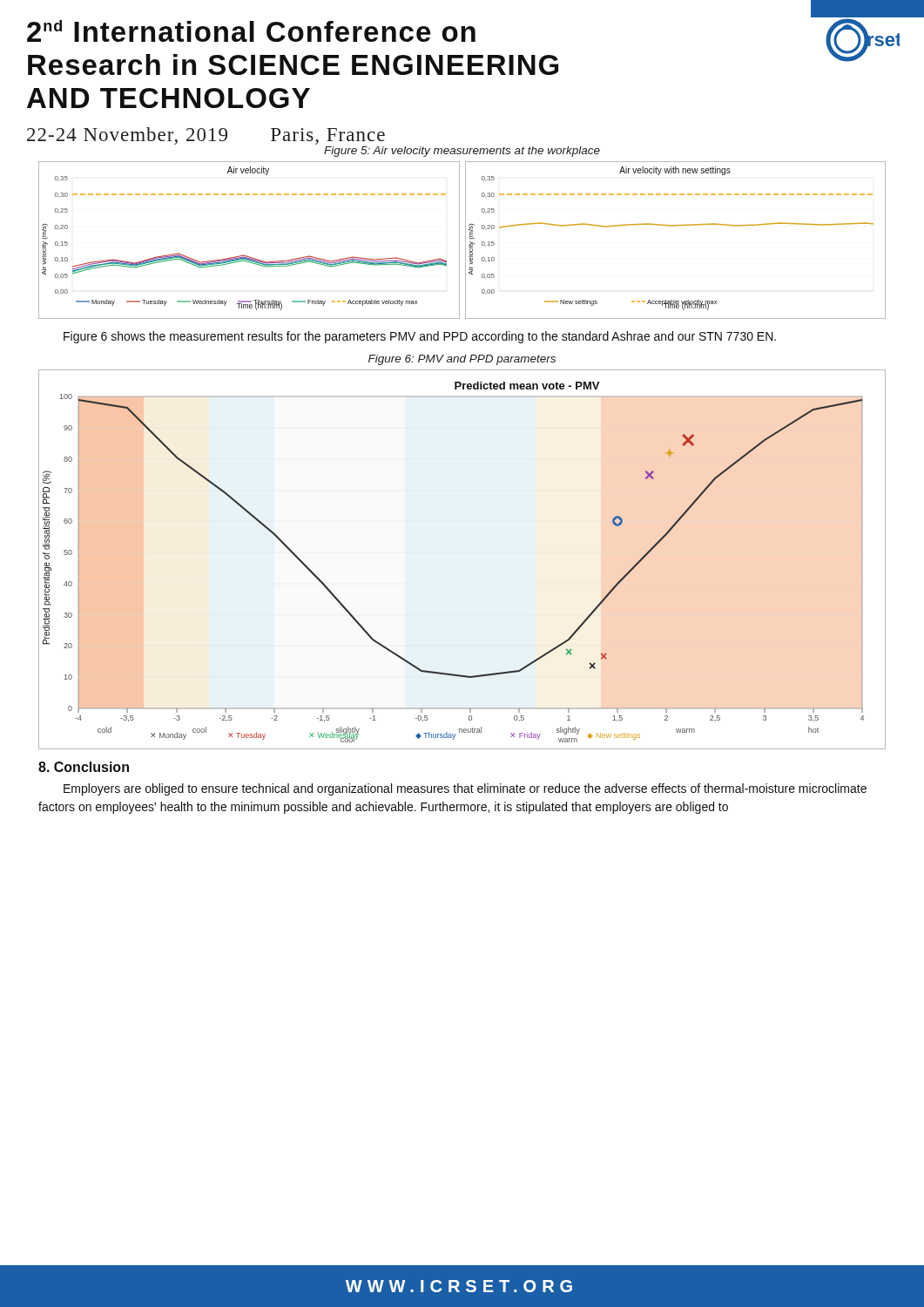This screenshot has width=924, height=1307.
Task: Select the caption that says "Figure 6: PMV and PPD parameters"
Action: click(x=462, y=358)
